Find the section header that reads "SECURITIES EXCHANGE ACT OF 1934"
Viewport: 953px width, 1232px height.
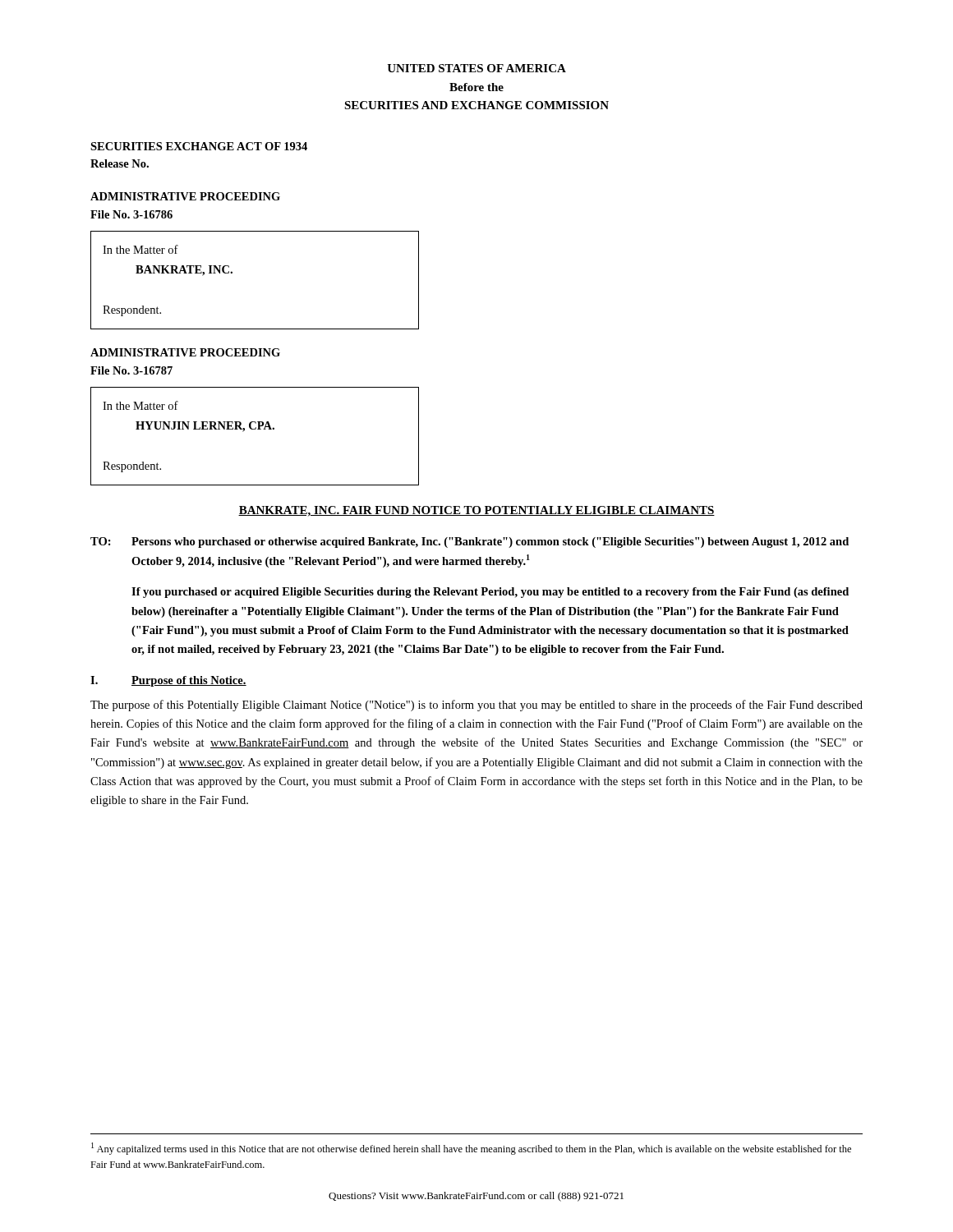tap(199, 146)
